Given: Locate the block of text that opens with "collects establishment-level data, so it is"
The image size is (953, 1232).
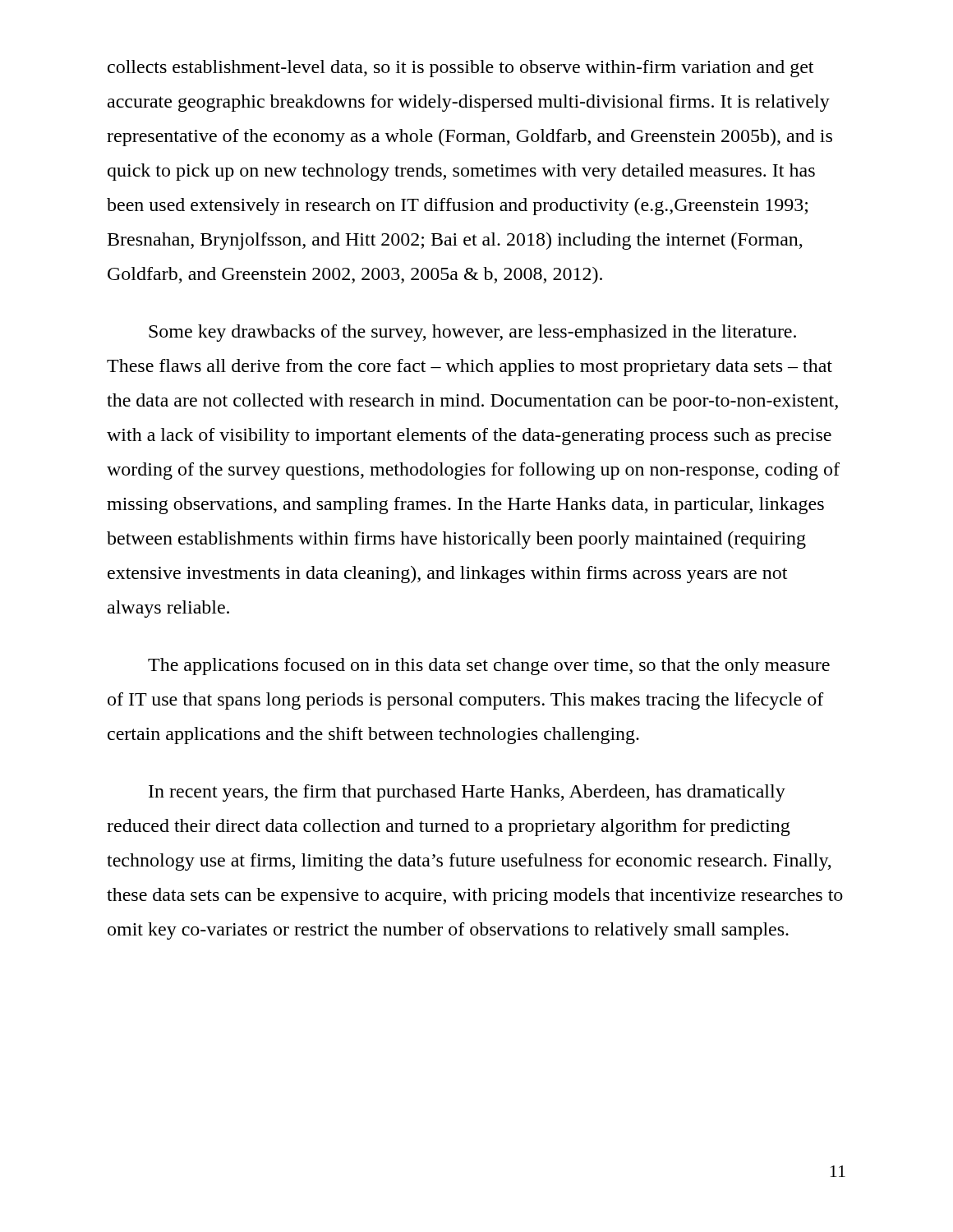Looking at the screenshot, I should coord(476,170).
